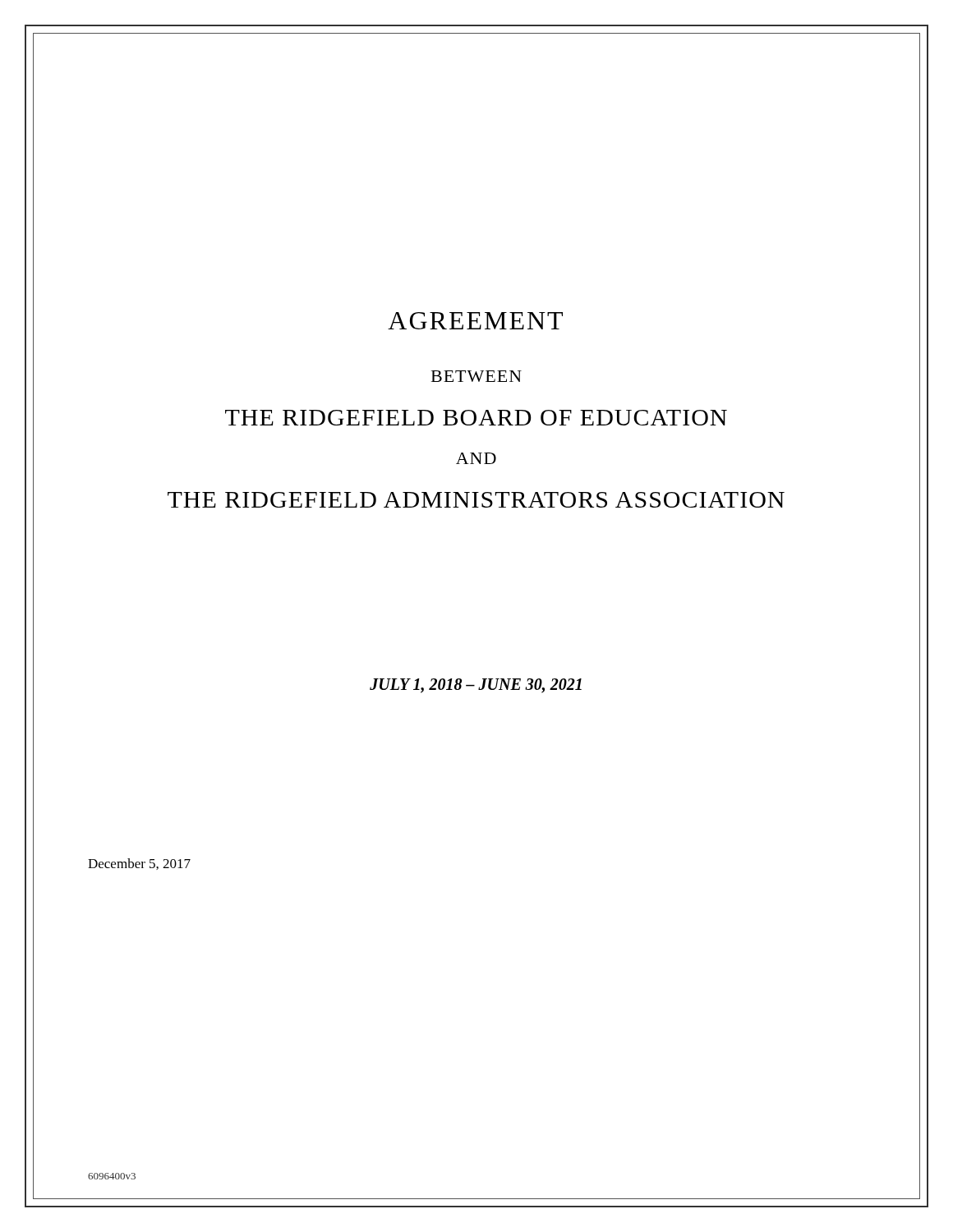Screen dimensions: 1232x953
Task: Select the text block with the text "JULY 1, 2018 –"
Action: [476, 684]
